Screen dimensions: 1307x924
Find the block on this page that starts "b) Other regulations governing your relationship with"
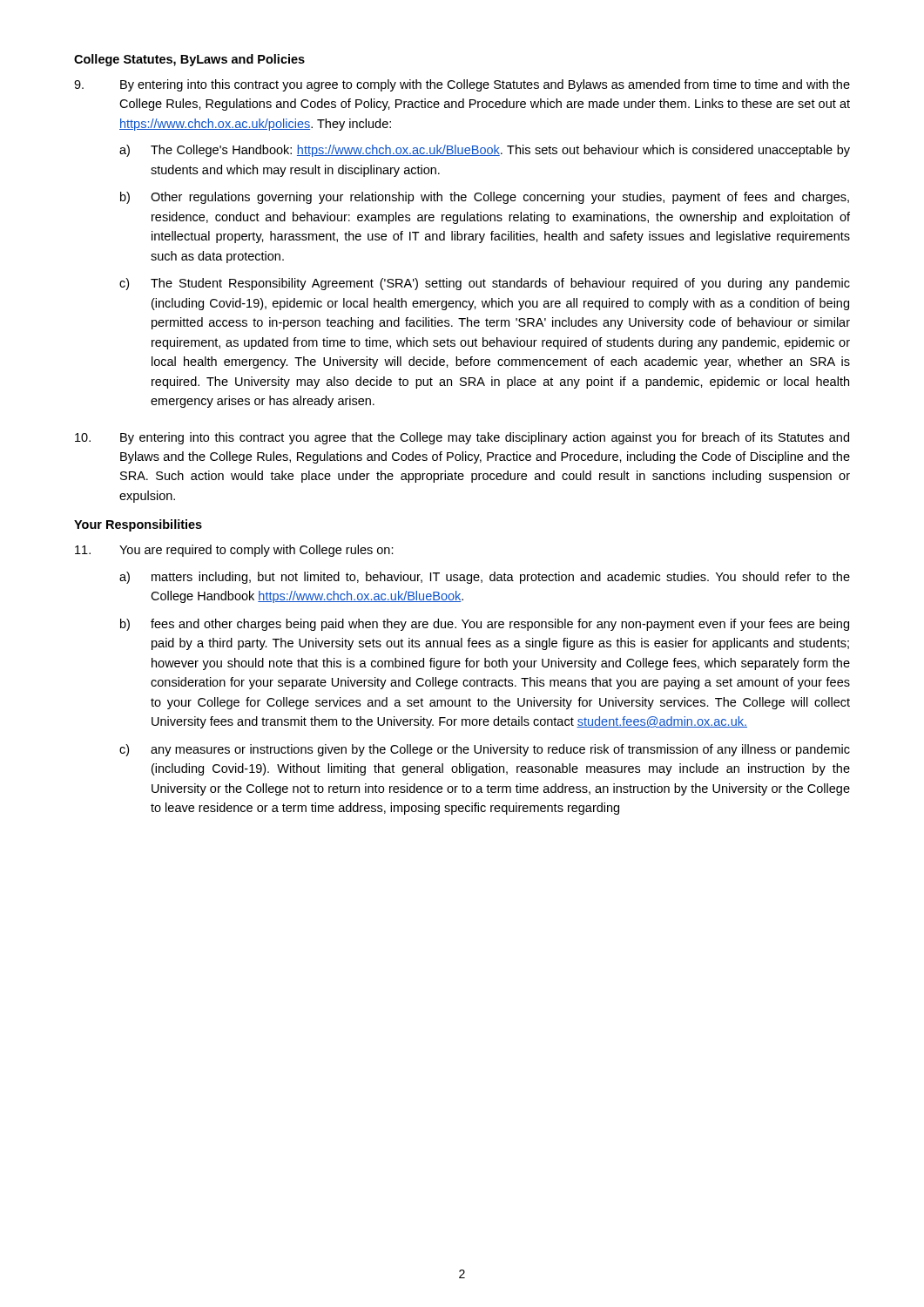pyautogui.click(x=485, y=227)
